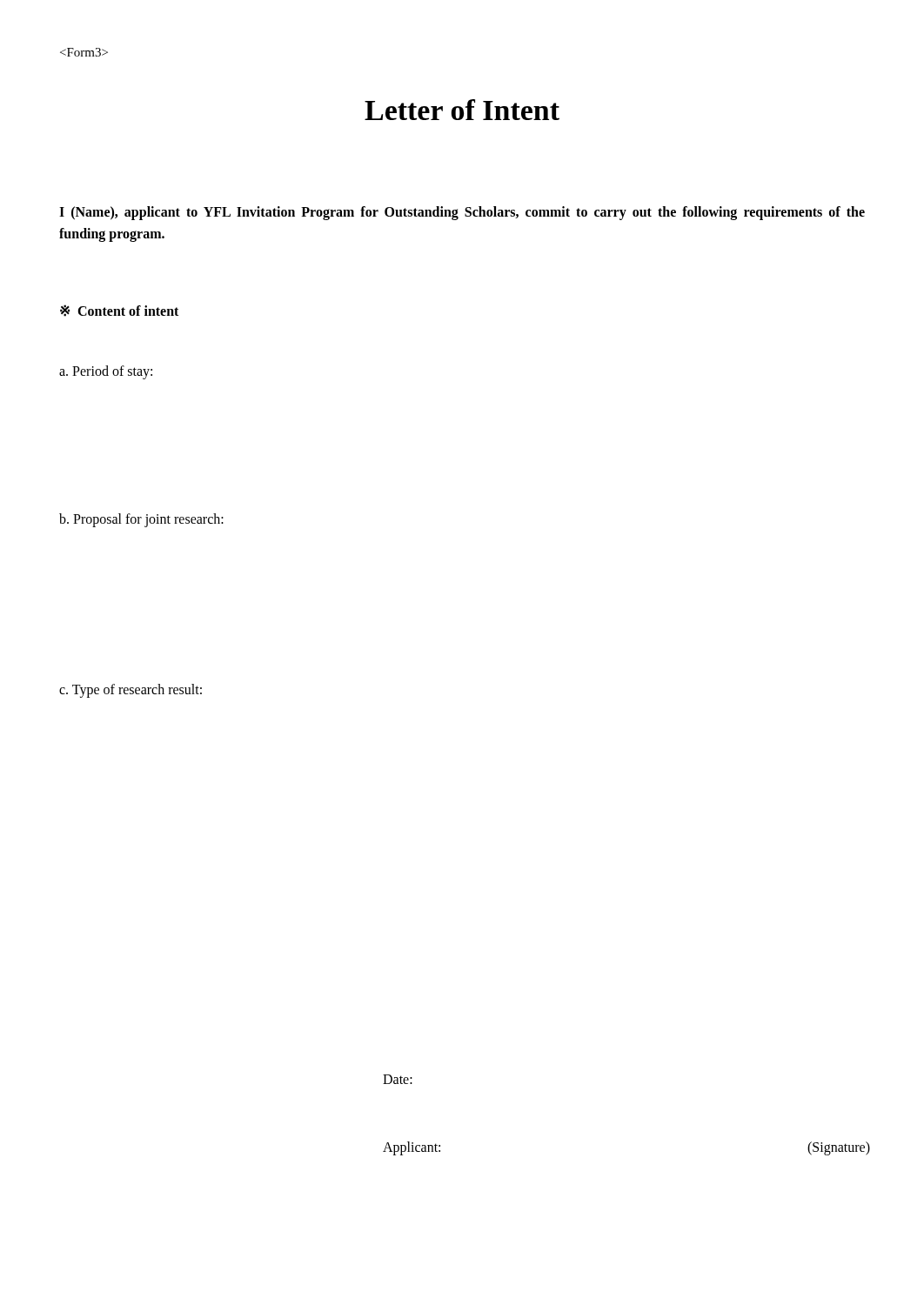924x1305 pixels.
Task: Click the section header that begins "※ Content of"
Action: coord(119,311)
